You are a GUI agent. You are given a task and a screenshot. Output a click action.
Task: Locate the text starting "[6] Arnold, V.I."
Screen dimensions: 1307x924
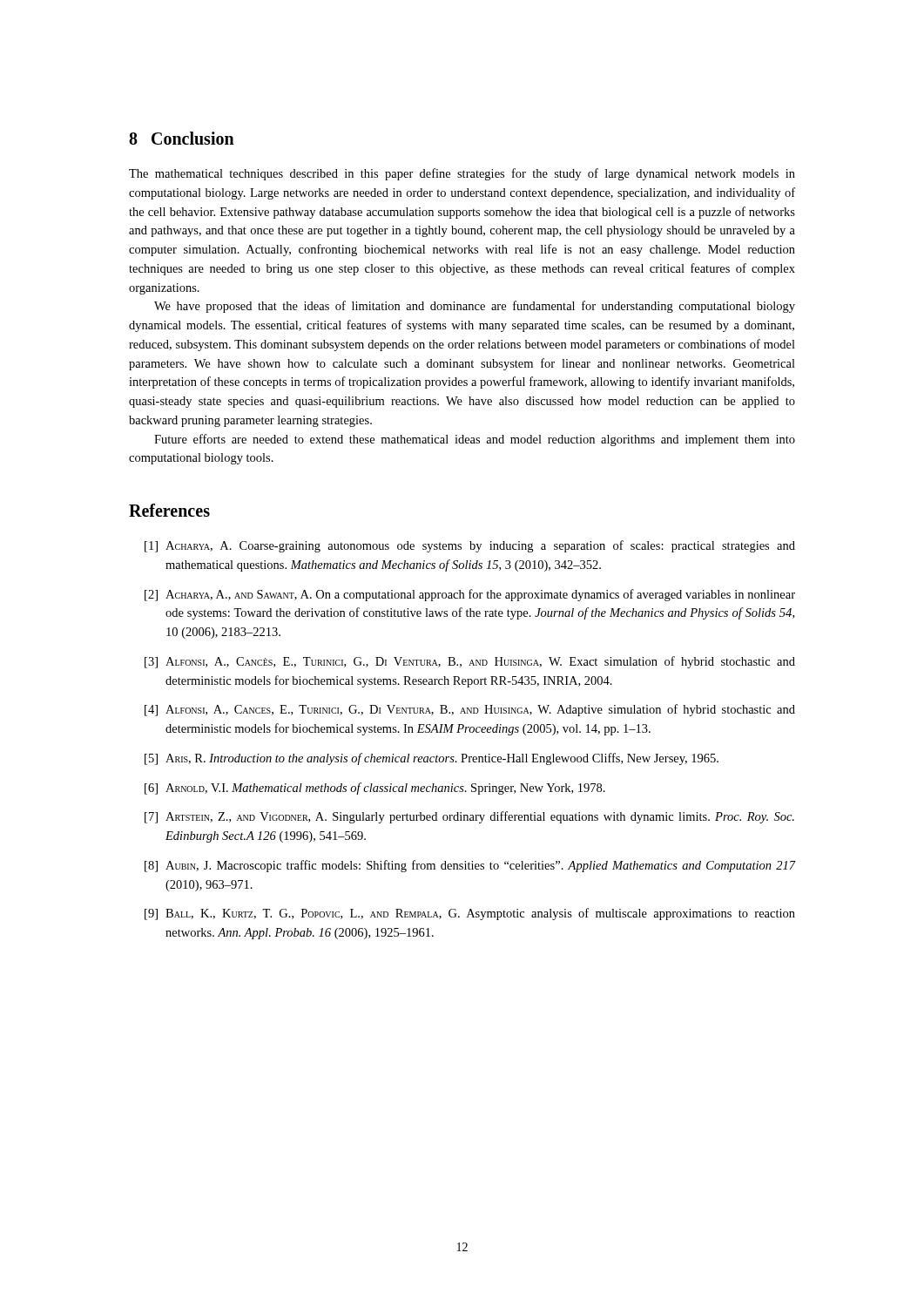click(x=462, y=788)
